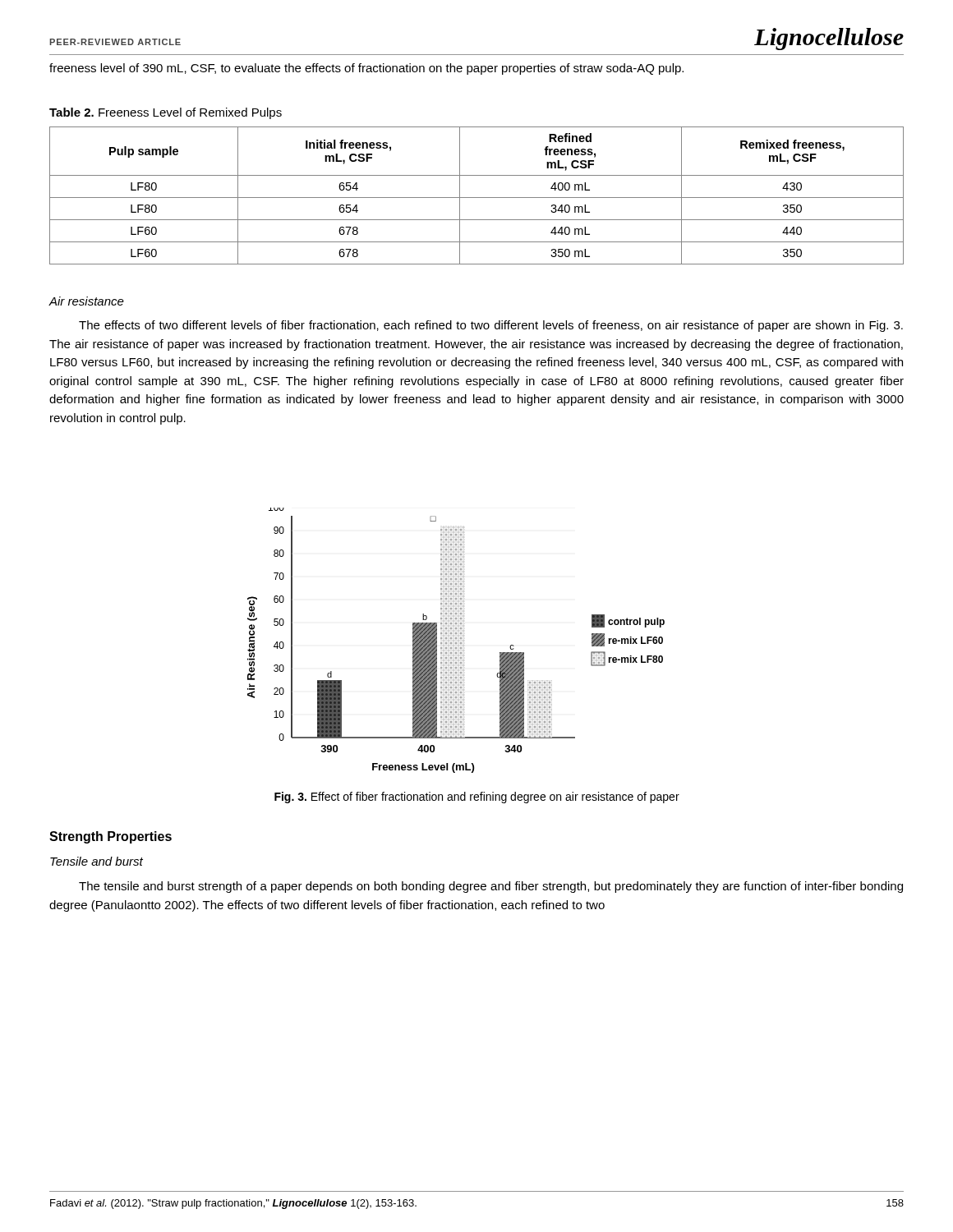Click where it says "Strength Properties"
953x1232 pixels.
(x=111, y=837)
